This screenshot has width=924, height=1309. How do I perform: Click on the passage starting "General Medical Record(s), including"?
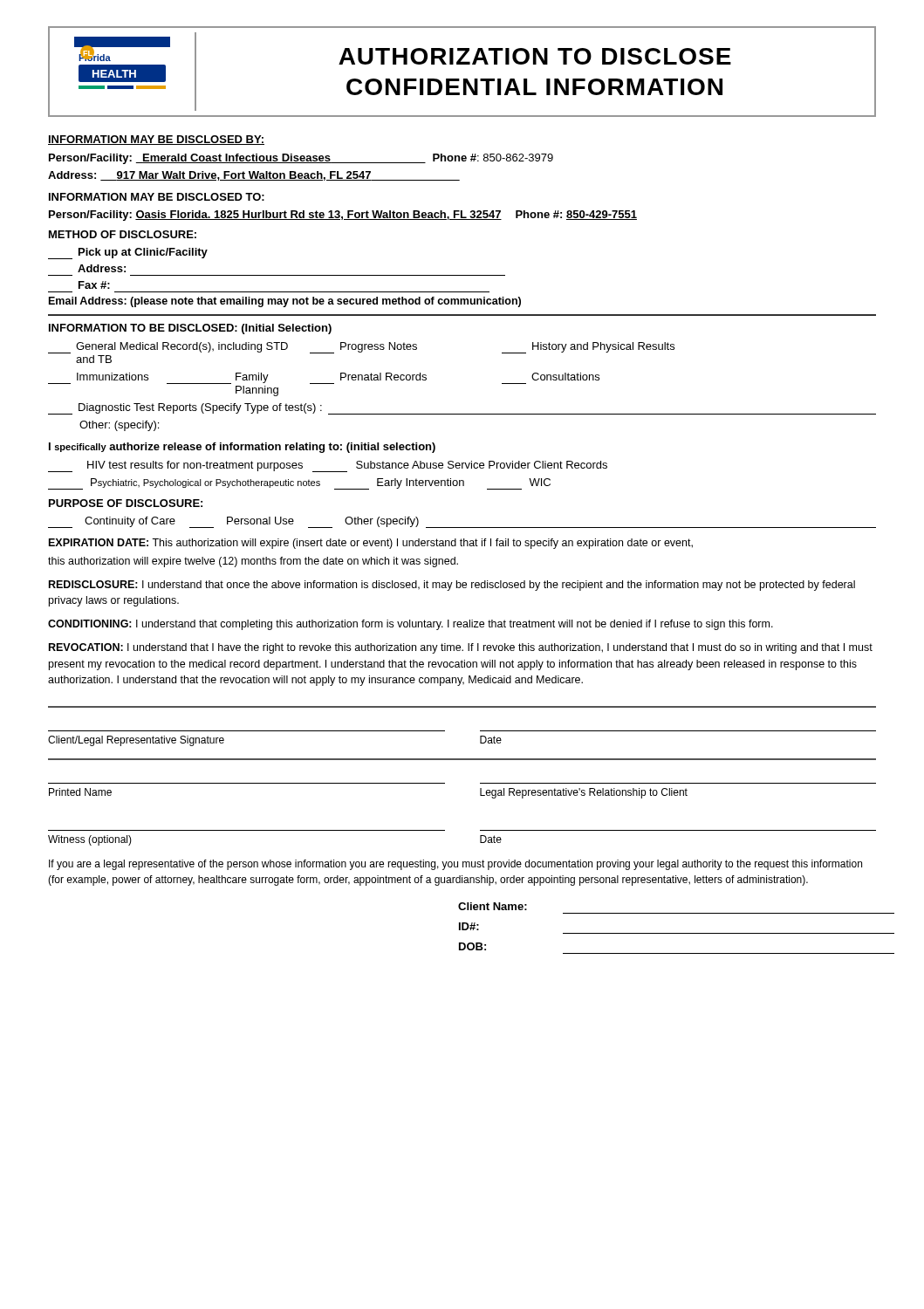point(361,348)
